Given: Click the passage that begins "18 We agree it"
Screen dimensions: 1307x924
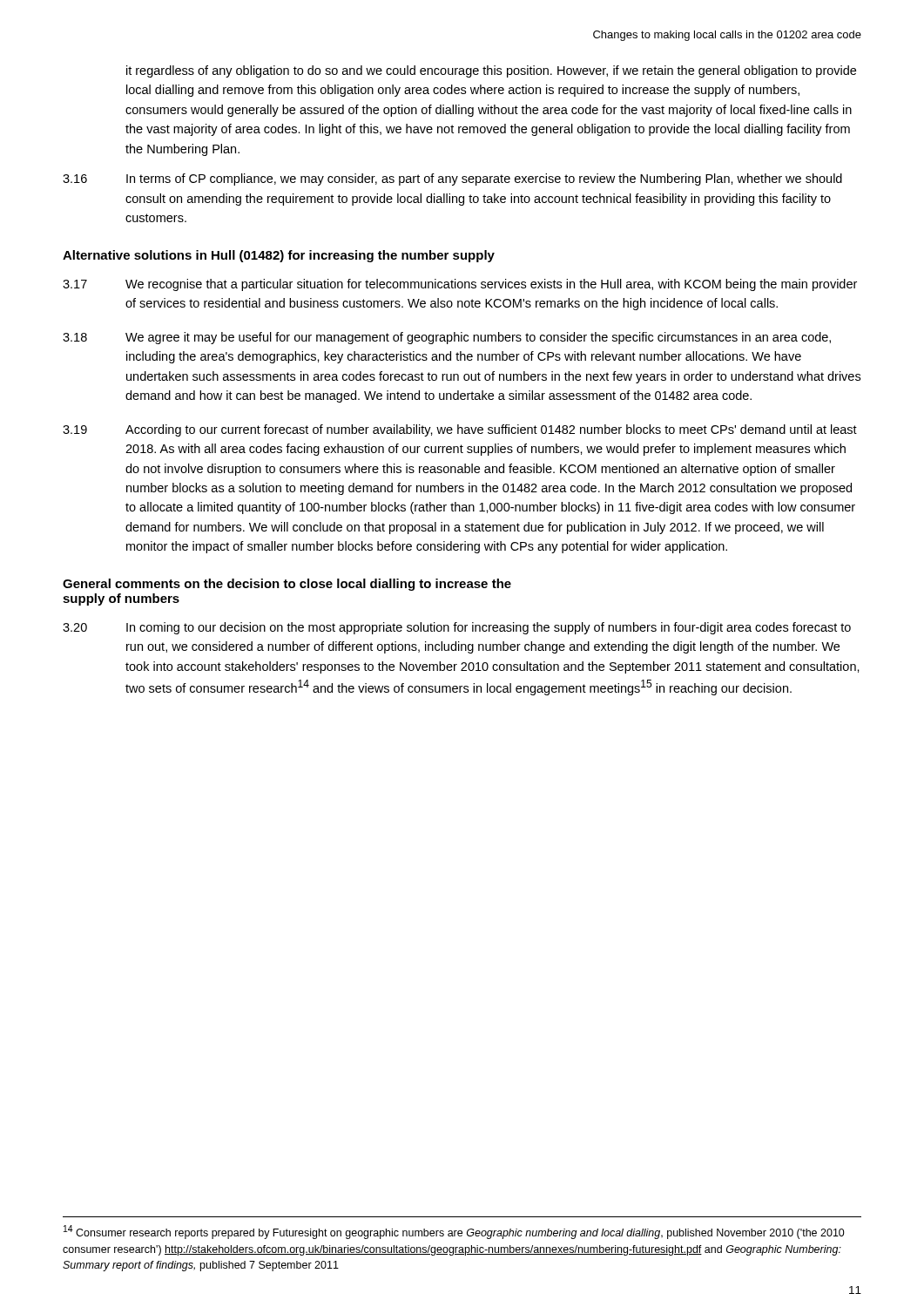Looking at the screenshot, I should click(x=462, y=367).
